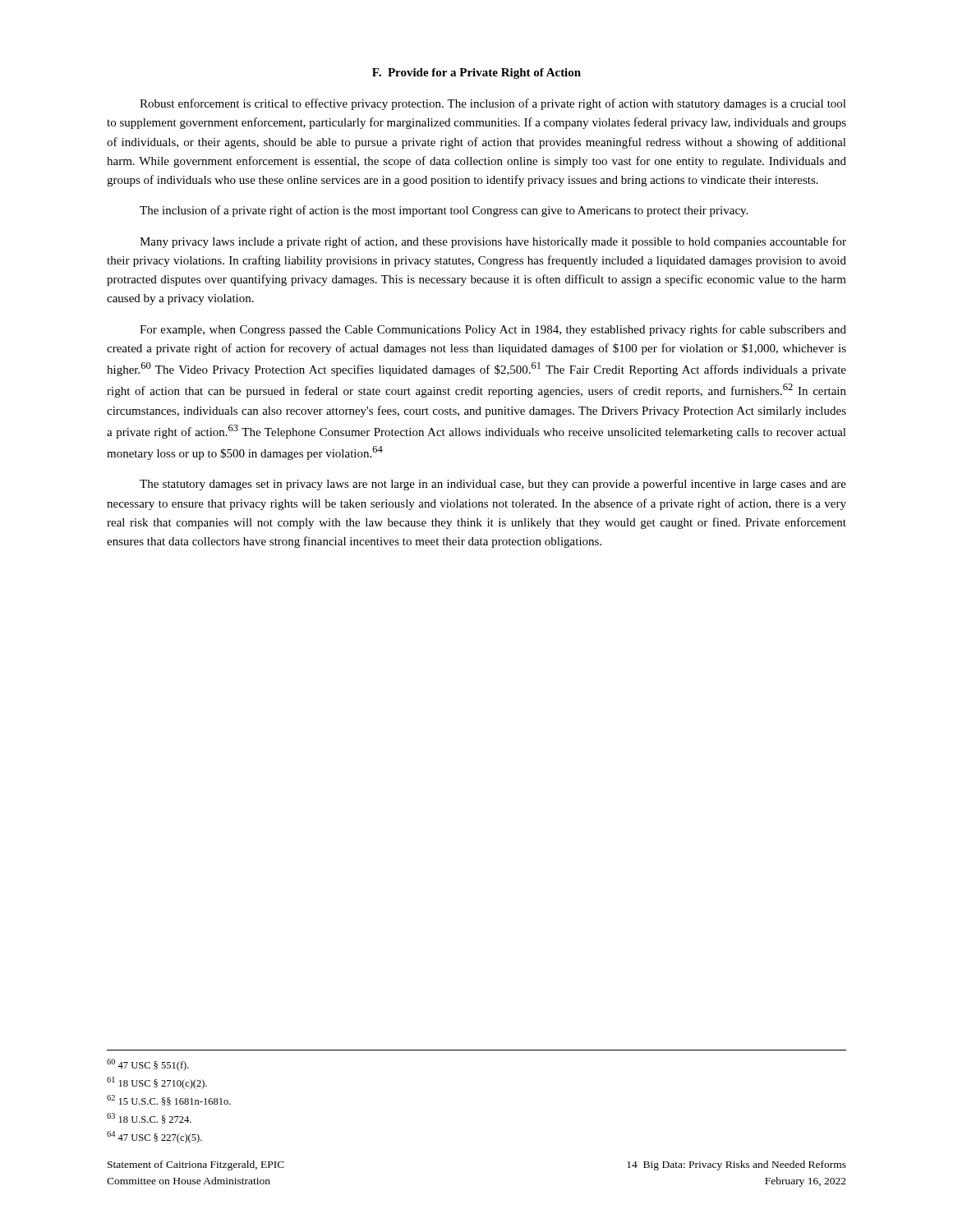Click the passage that begins "60 47 USC"
The width and height of the screenshot is (953, 1232).
coord(148,1065)
